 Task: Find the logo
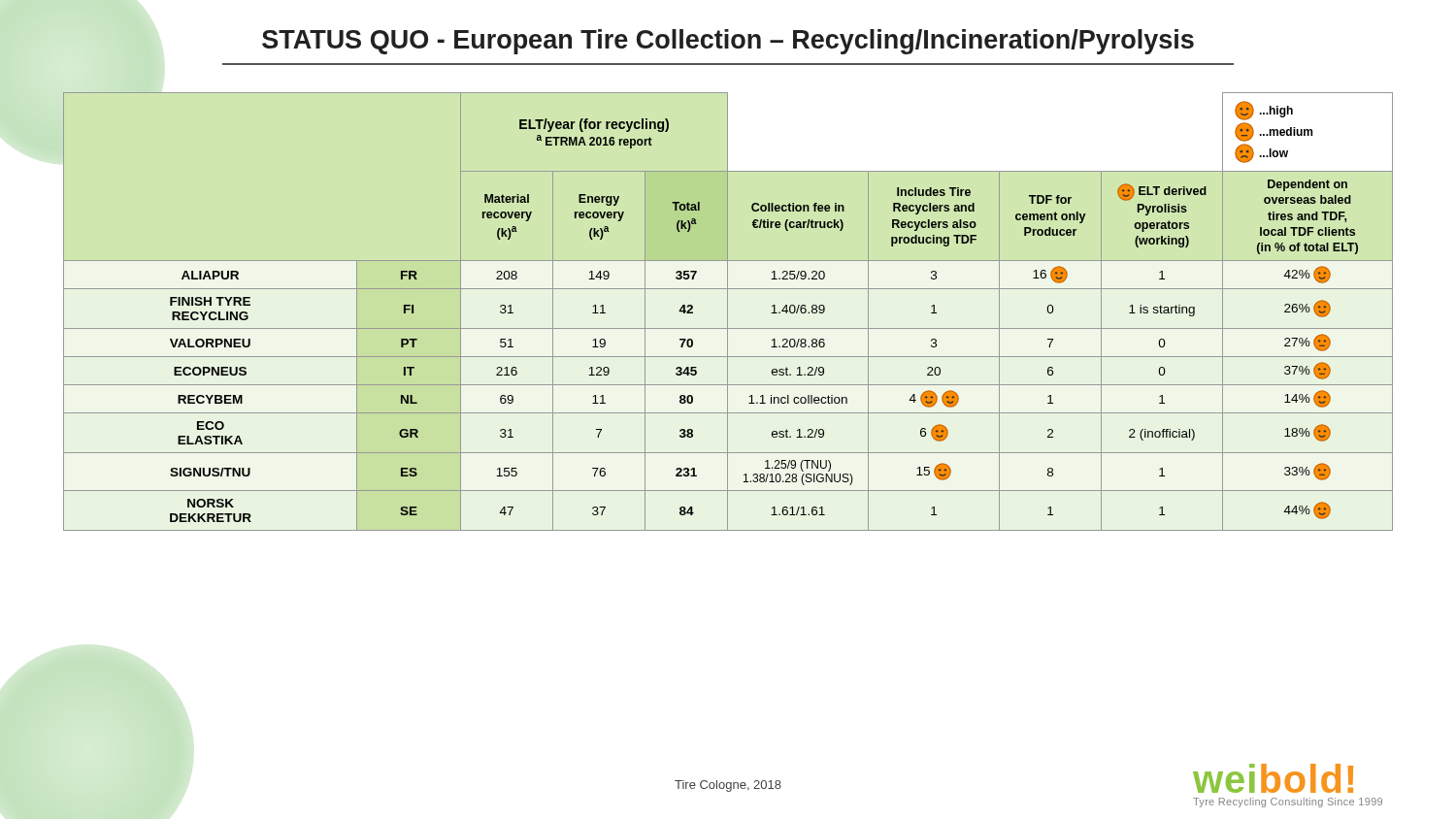[1288, 783]
